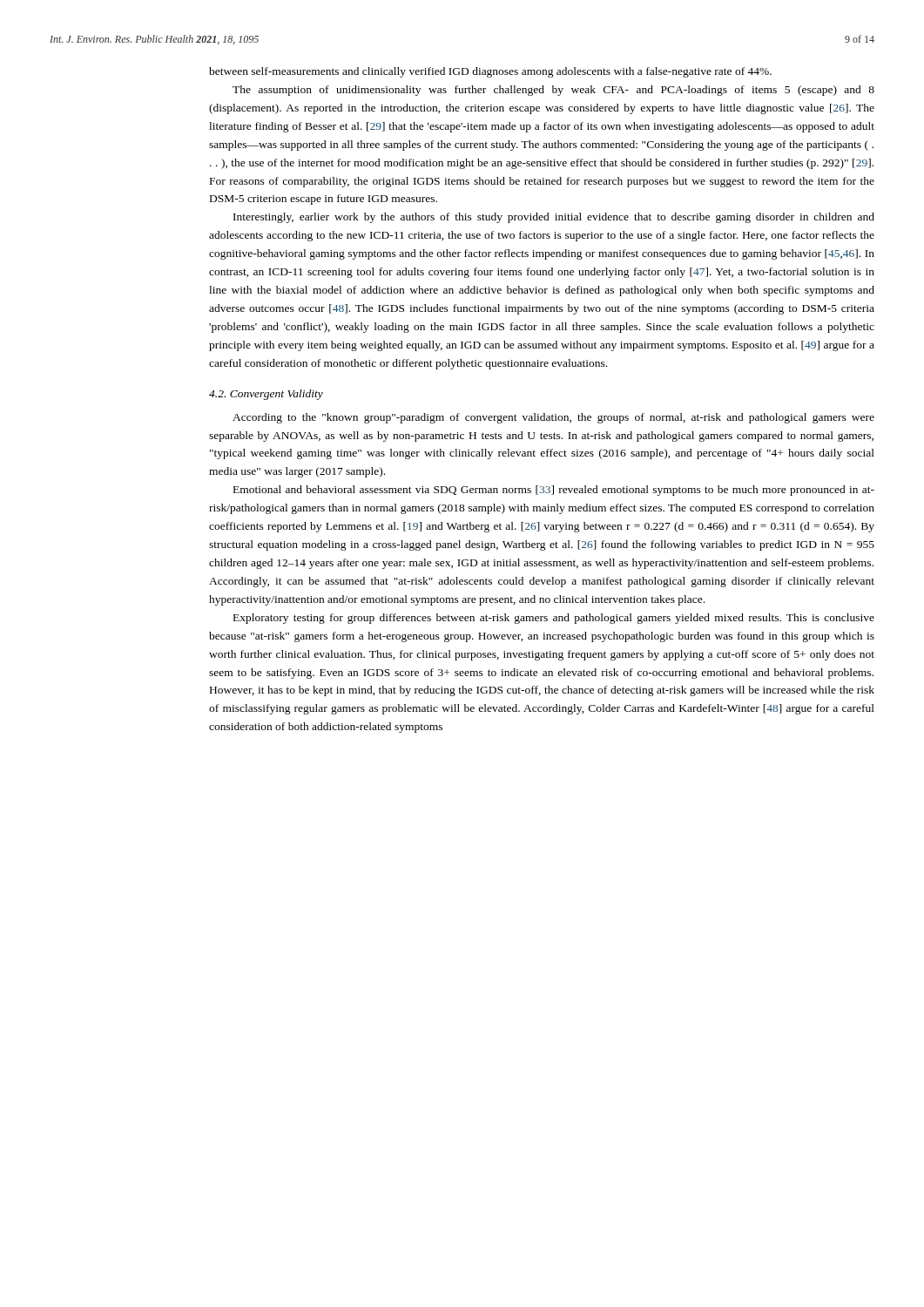Point to the text block starting "between self-measurements and clinically"
924x1307 pixels.
click(542, 72)
